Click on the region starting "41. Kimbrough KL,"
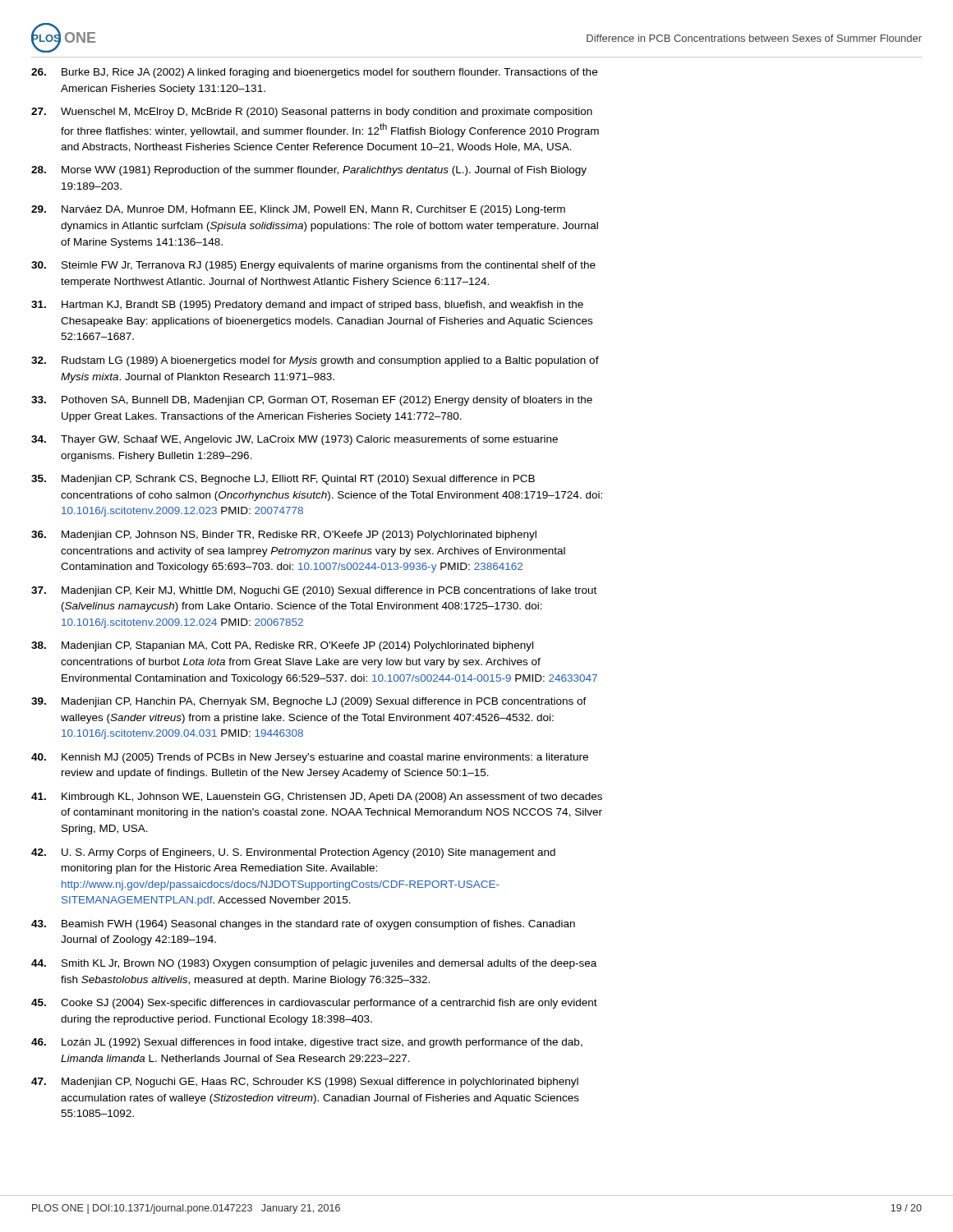The width and height of the screenshot is (953, 1232). (x=319, y=812)
